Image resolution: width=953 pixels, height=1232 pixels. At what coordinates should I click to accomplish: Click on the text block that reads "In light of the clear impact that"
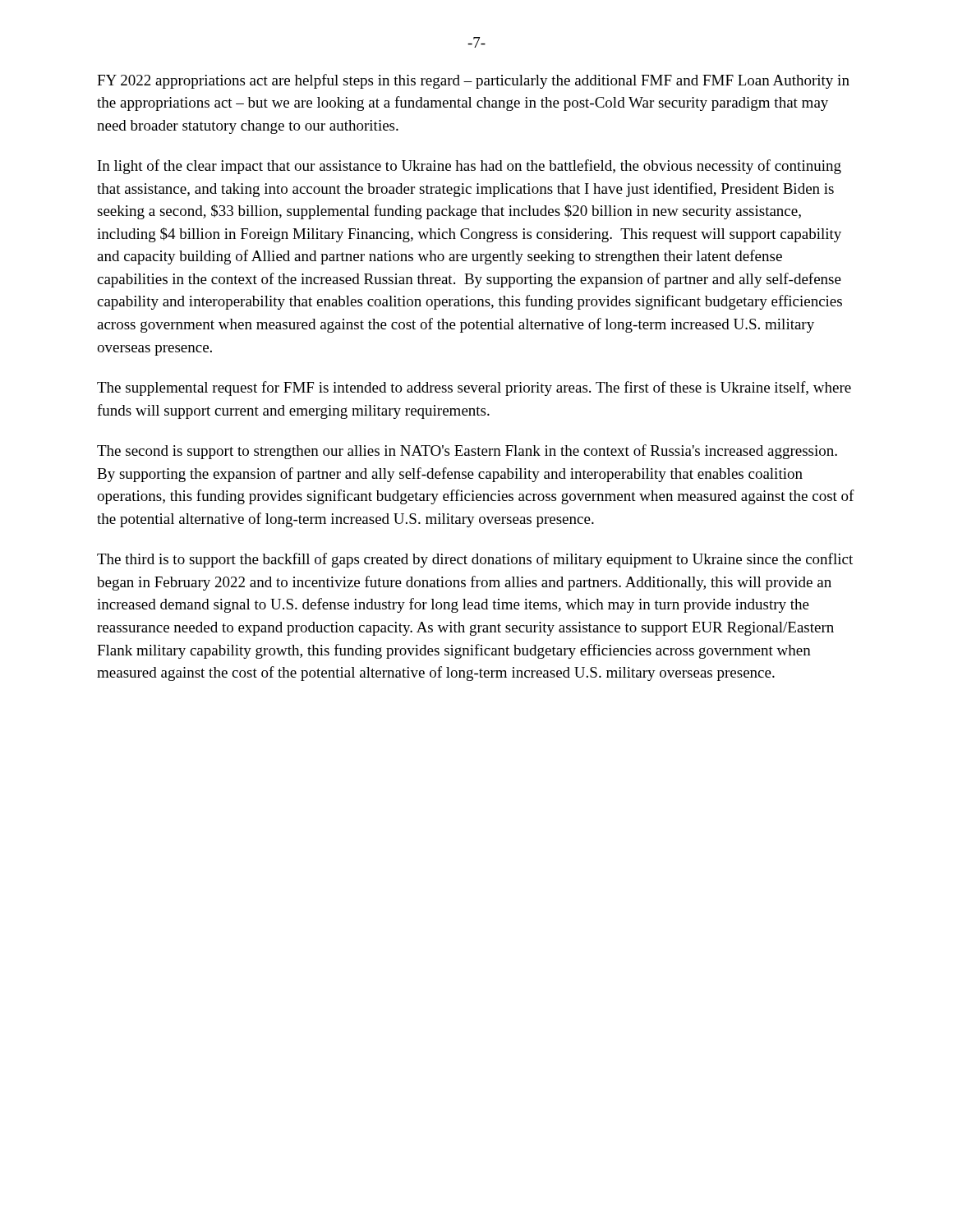[x=470, y=256]
